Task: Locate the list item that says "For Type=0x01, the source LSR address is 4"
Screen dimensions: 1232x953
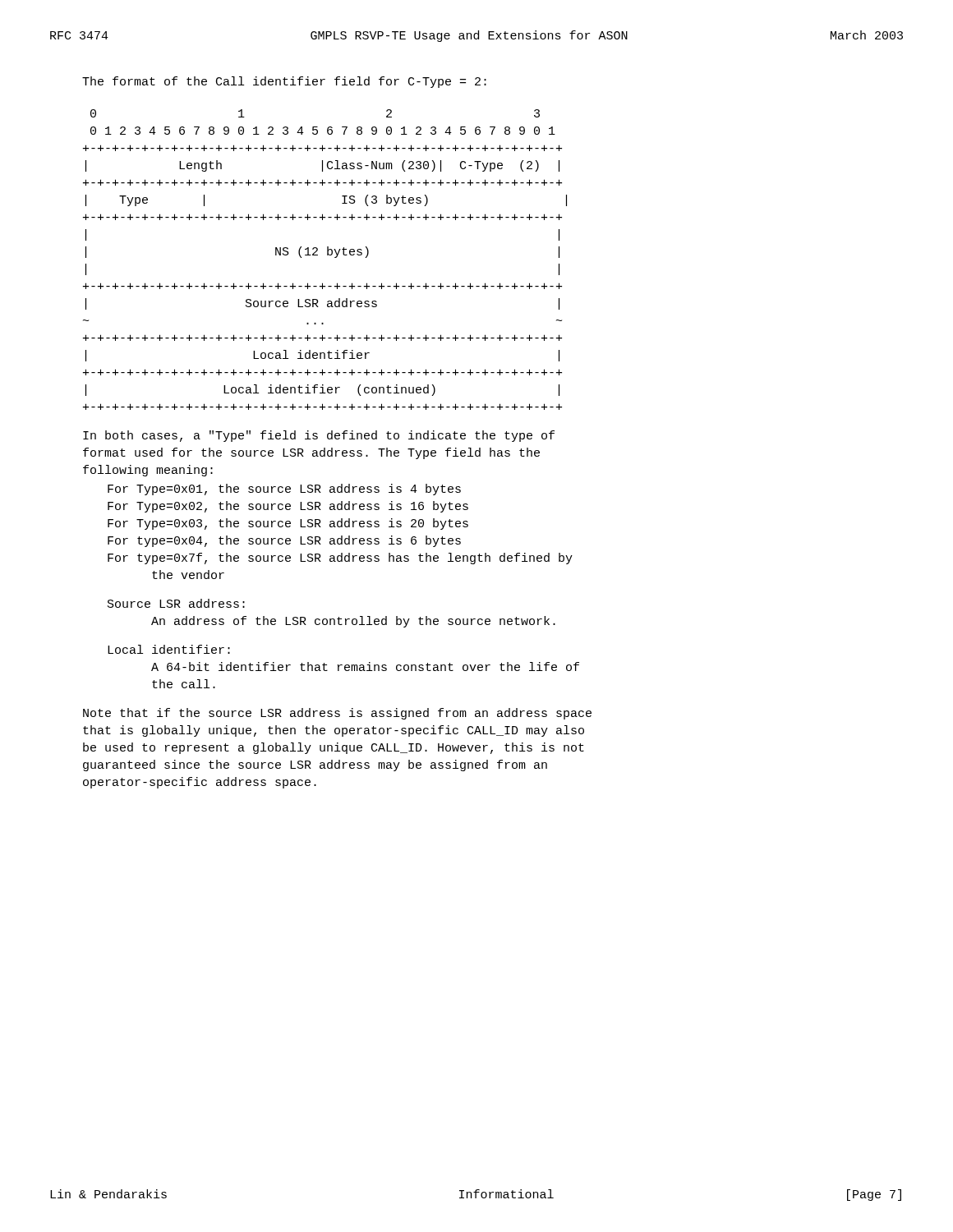Action: click(x=284, y=490)
